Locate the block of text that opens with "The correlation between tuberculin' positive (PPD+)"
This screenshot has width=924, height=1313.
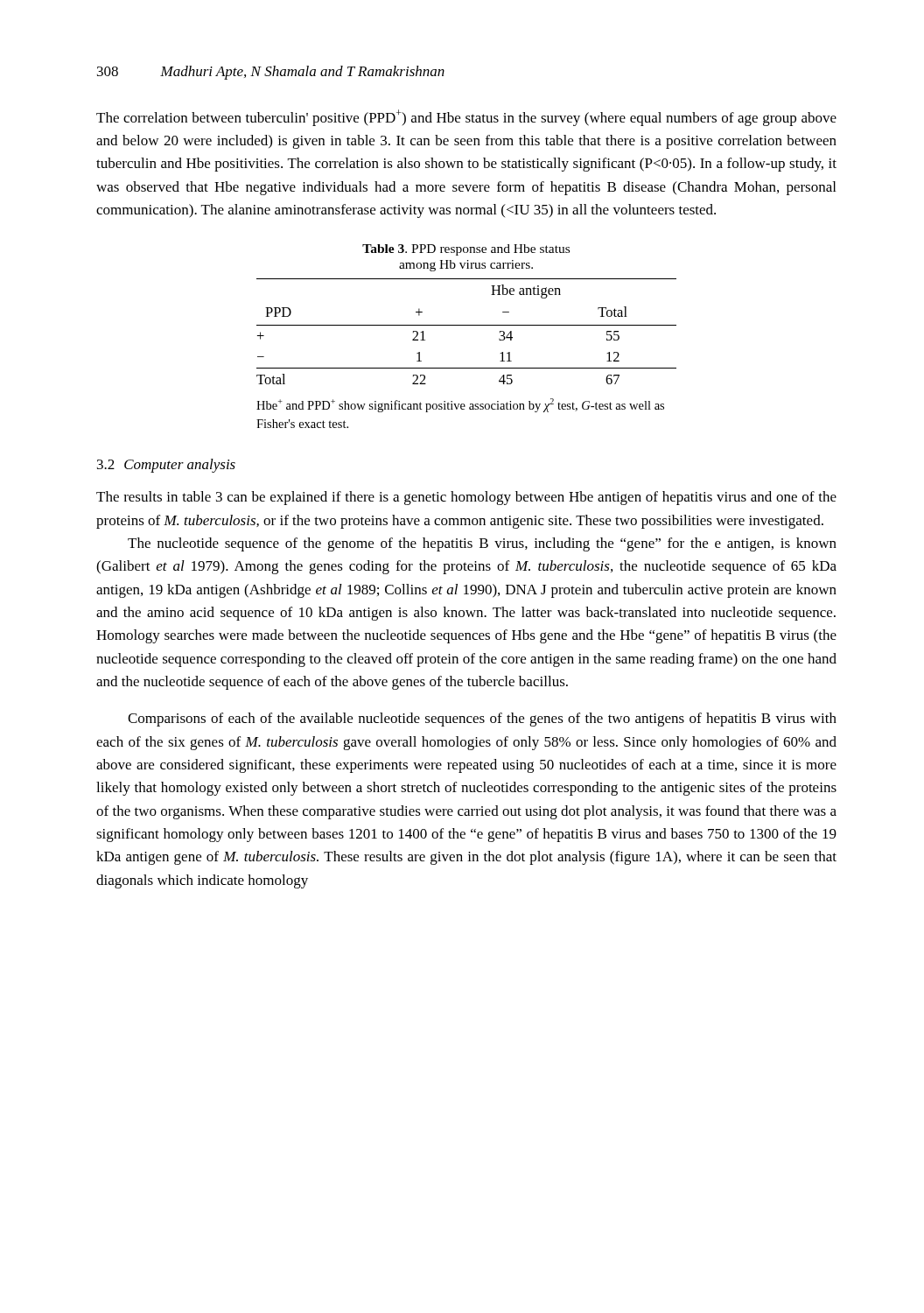[466, 163]
